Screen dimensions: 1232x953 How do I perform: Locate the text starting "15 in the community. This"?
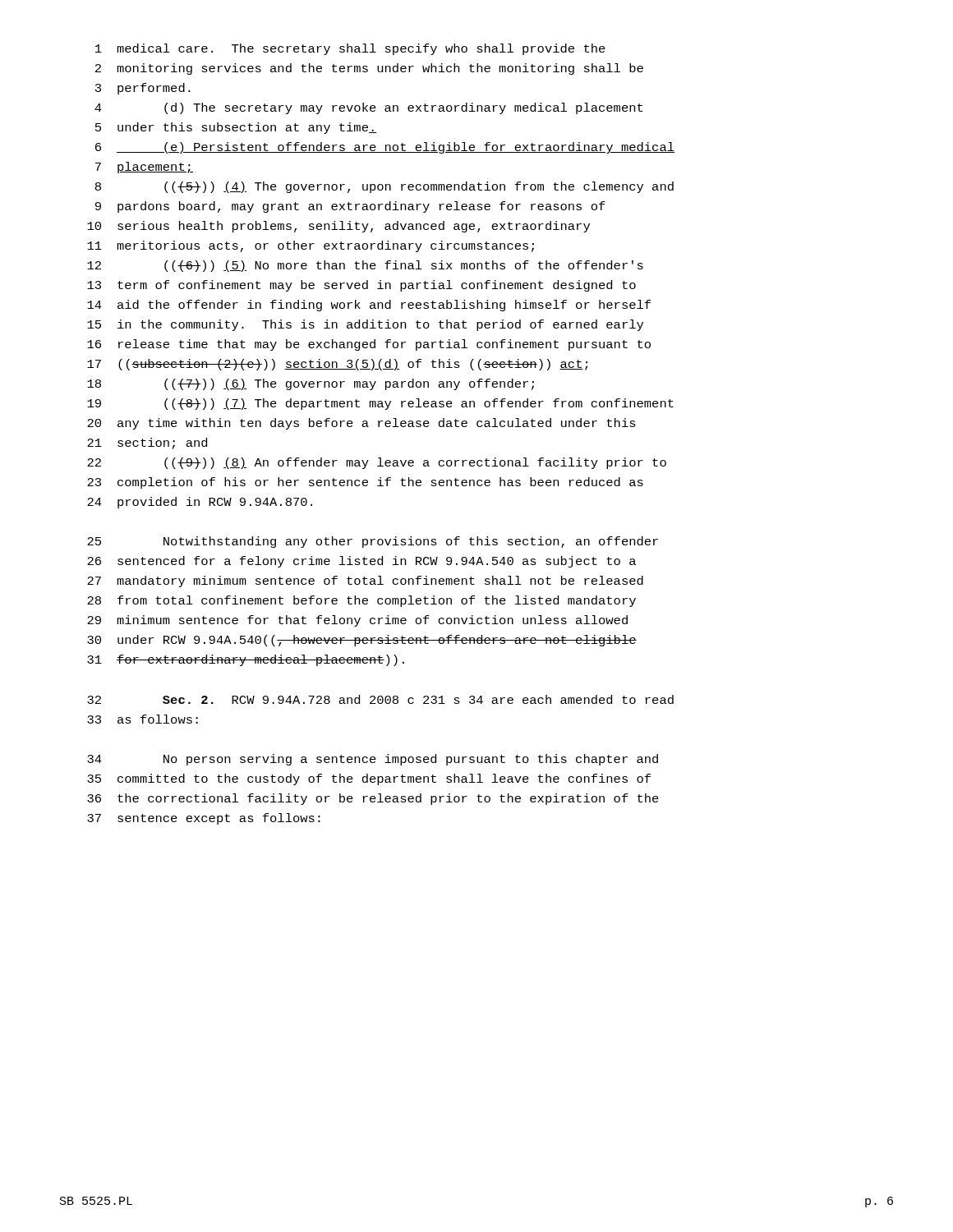476,325
